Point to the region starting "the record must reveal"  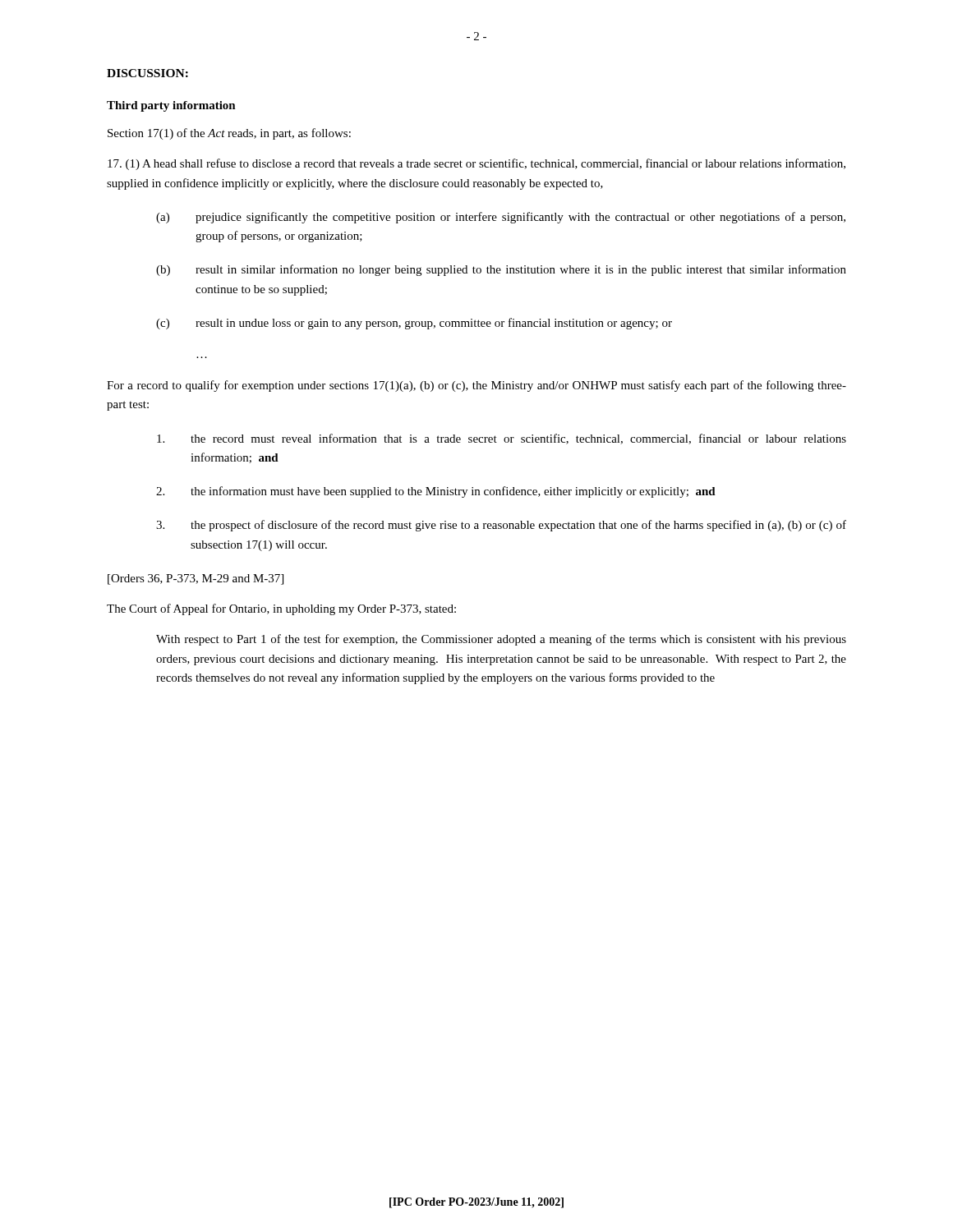pos(501,448)
